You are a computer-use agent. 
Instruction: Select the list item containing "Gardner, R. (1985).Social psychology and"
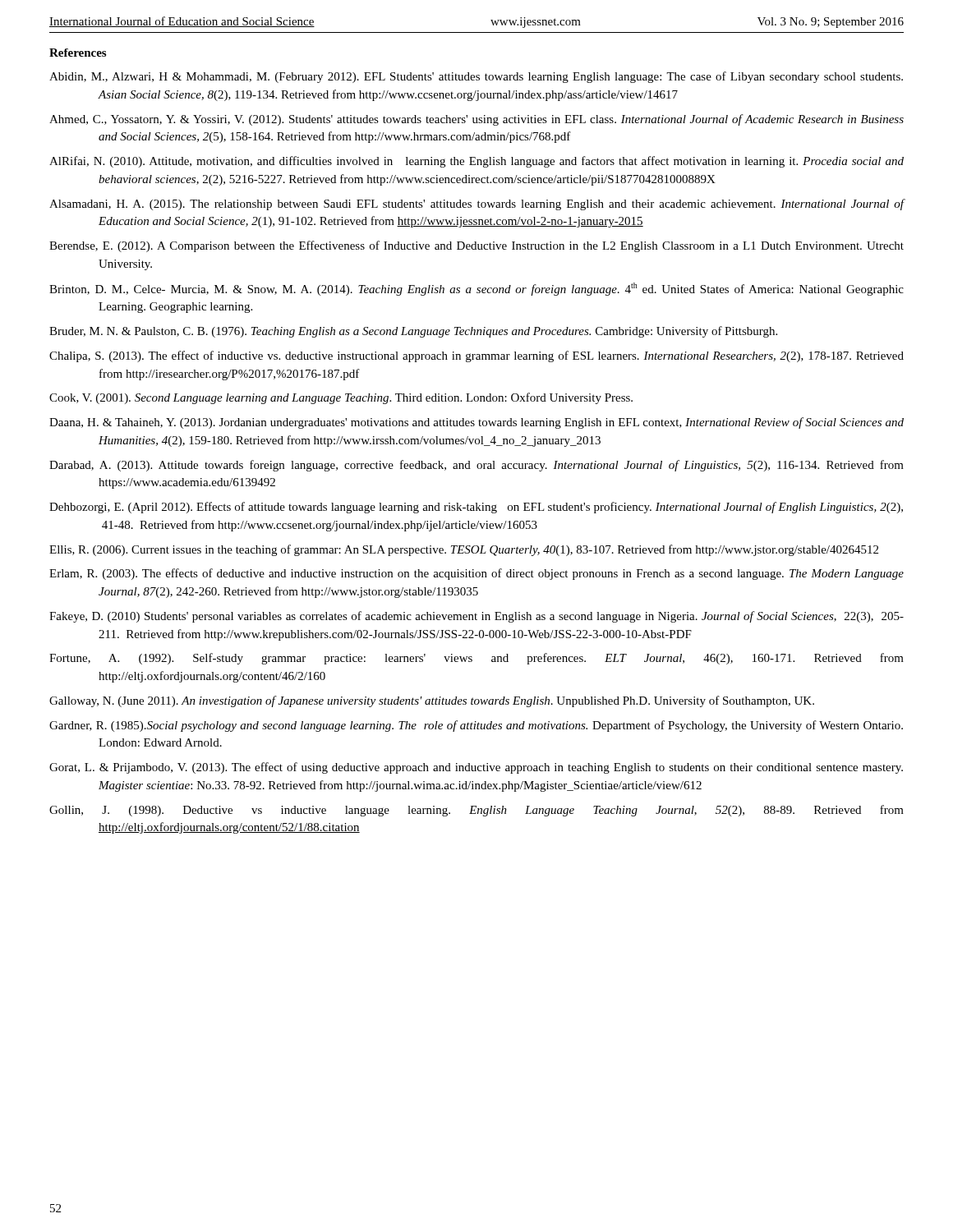pyautogui.click(x=476, y=734)
